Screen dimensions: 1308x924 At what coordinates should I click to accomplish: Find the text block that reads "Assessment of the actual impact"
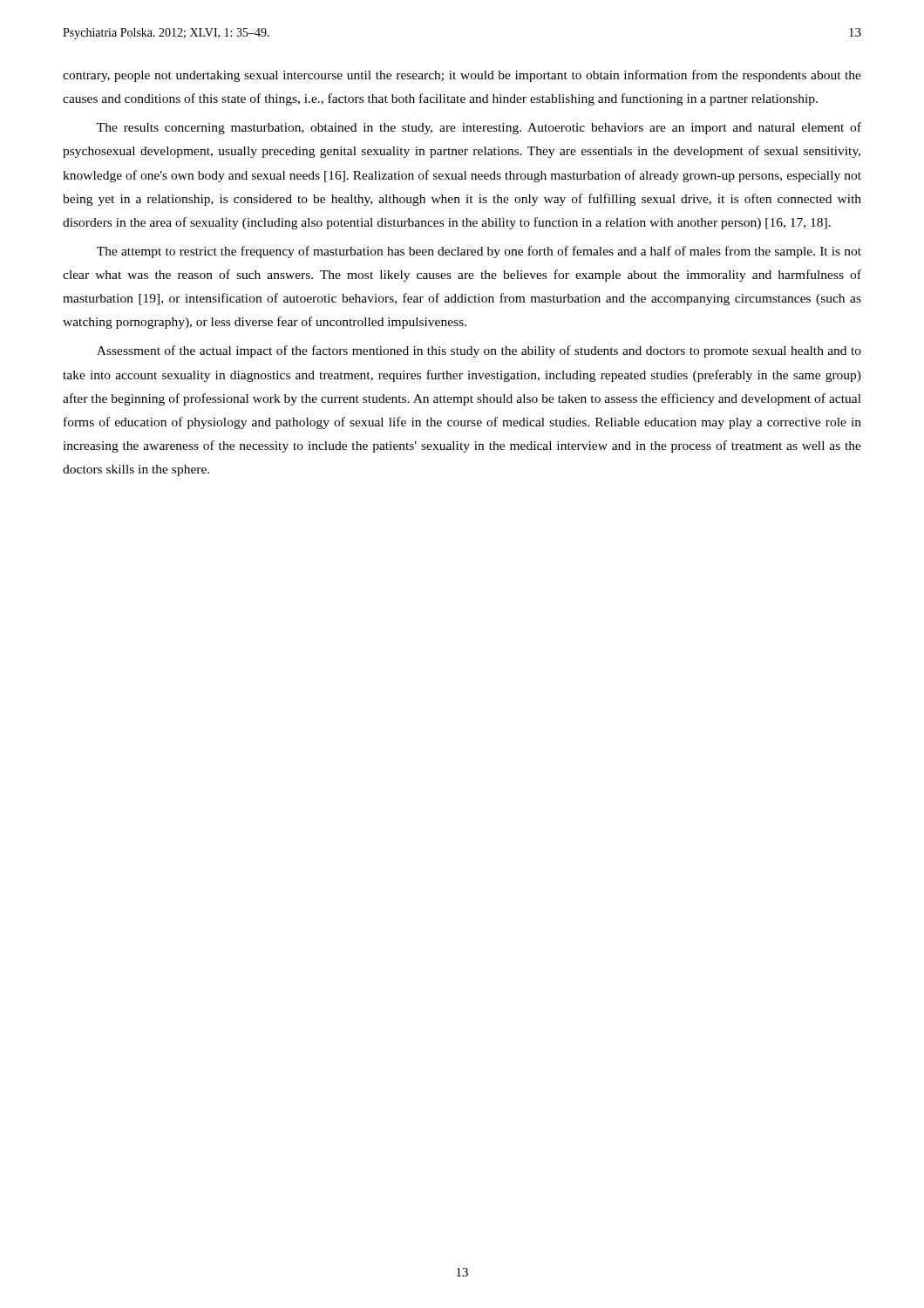[x=462, y=410]
